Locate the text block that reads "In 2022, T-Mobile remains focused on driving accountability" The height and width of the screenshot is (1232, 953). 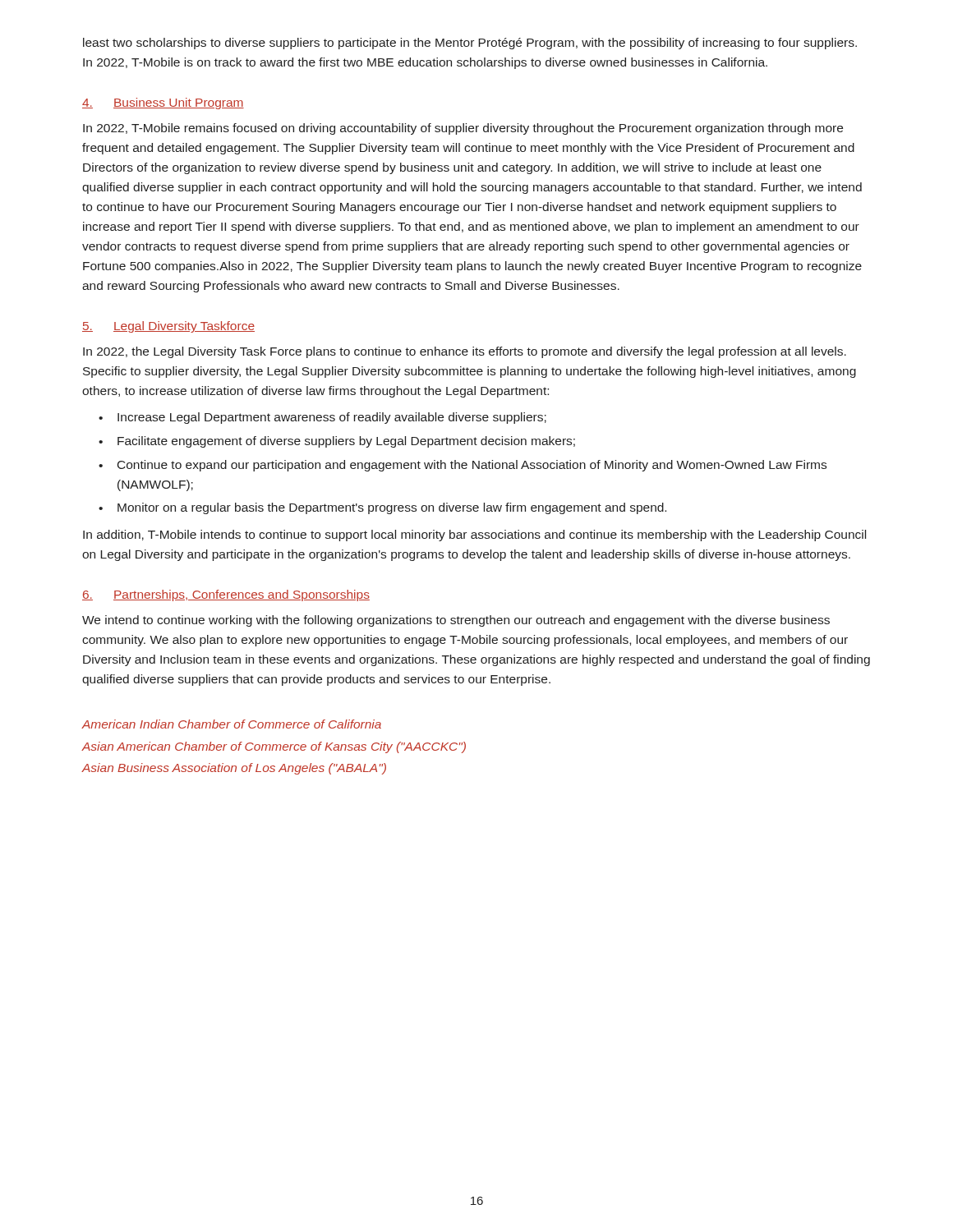click(x=472, y=207)
